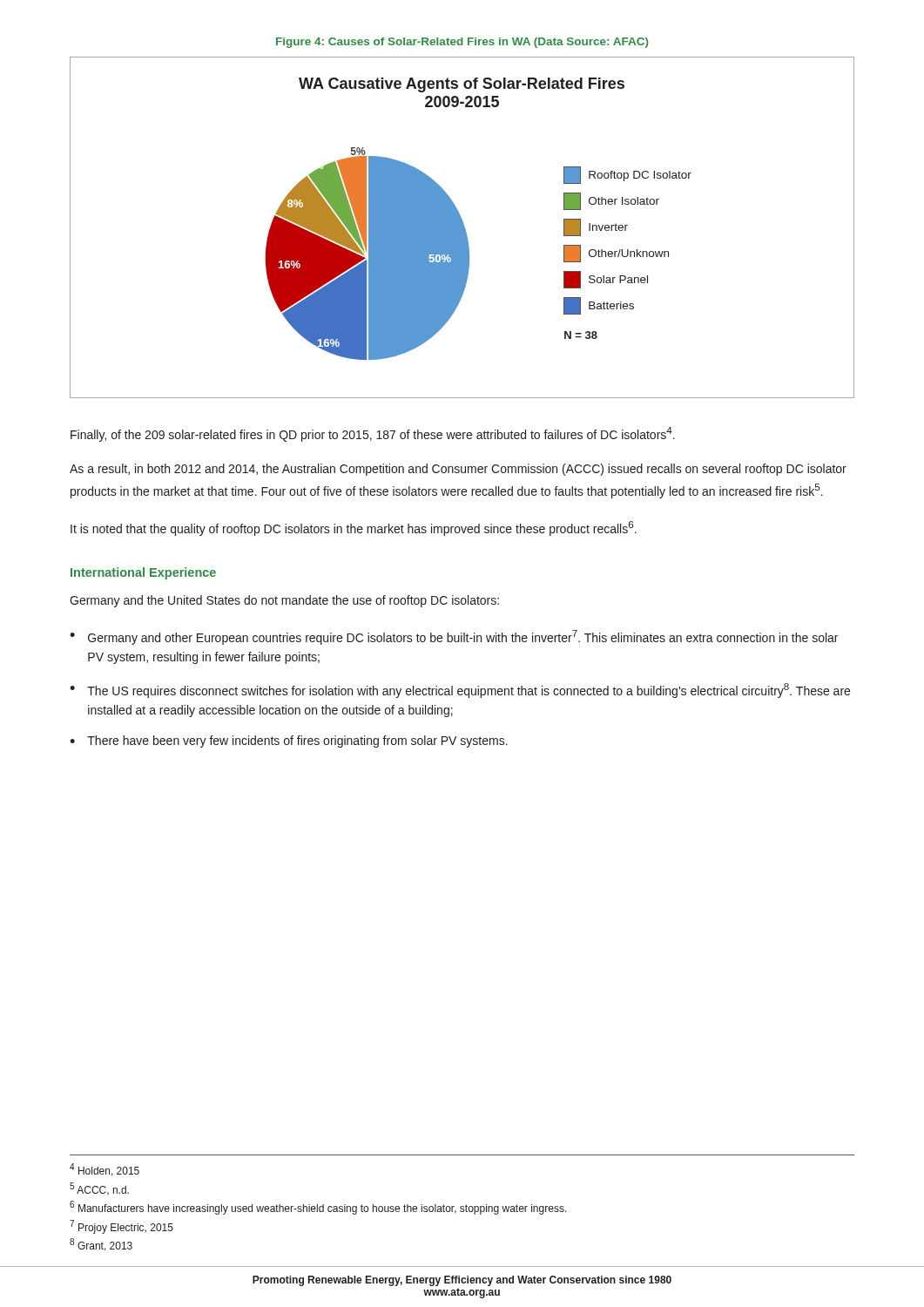
Task: Find the pie chart
Action: [462, 227]
